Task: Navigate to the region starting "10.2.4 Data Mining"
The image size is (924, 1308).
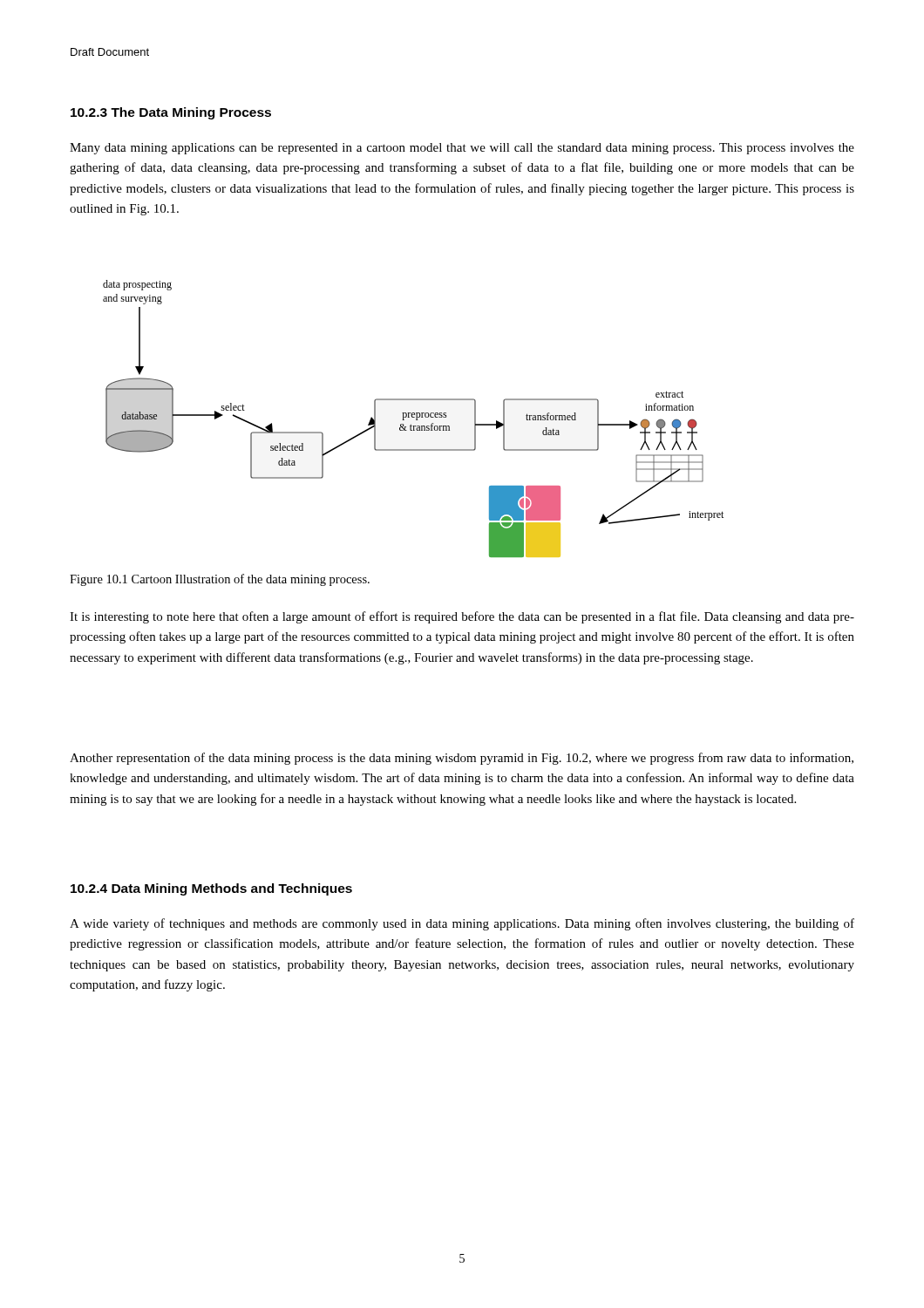Action: coord(211,888)
